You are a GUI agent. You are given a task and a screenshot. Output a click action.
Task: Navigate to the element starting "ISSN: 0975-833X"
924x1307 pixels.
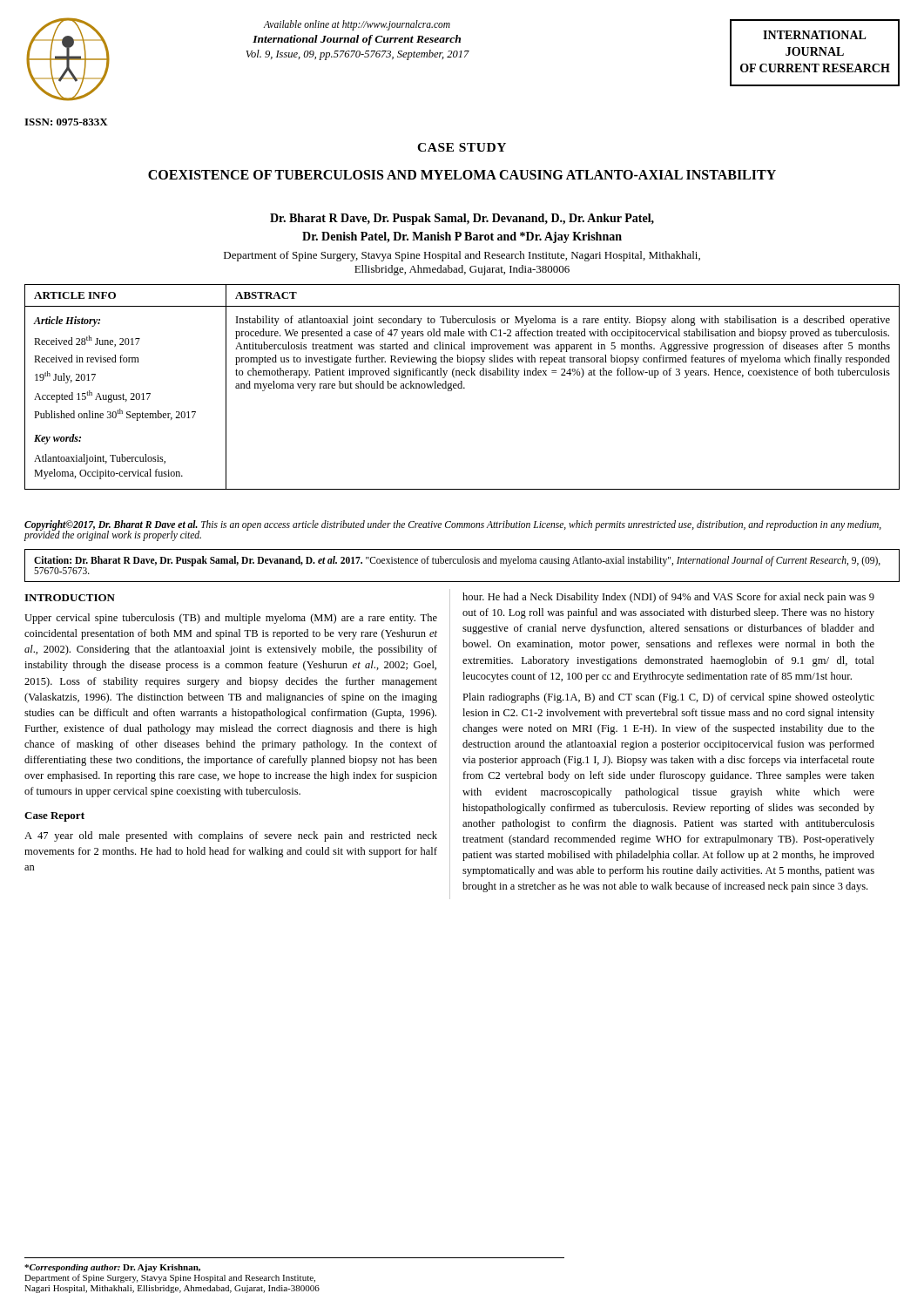click(66, 122)
